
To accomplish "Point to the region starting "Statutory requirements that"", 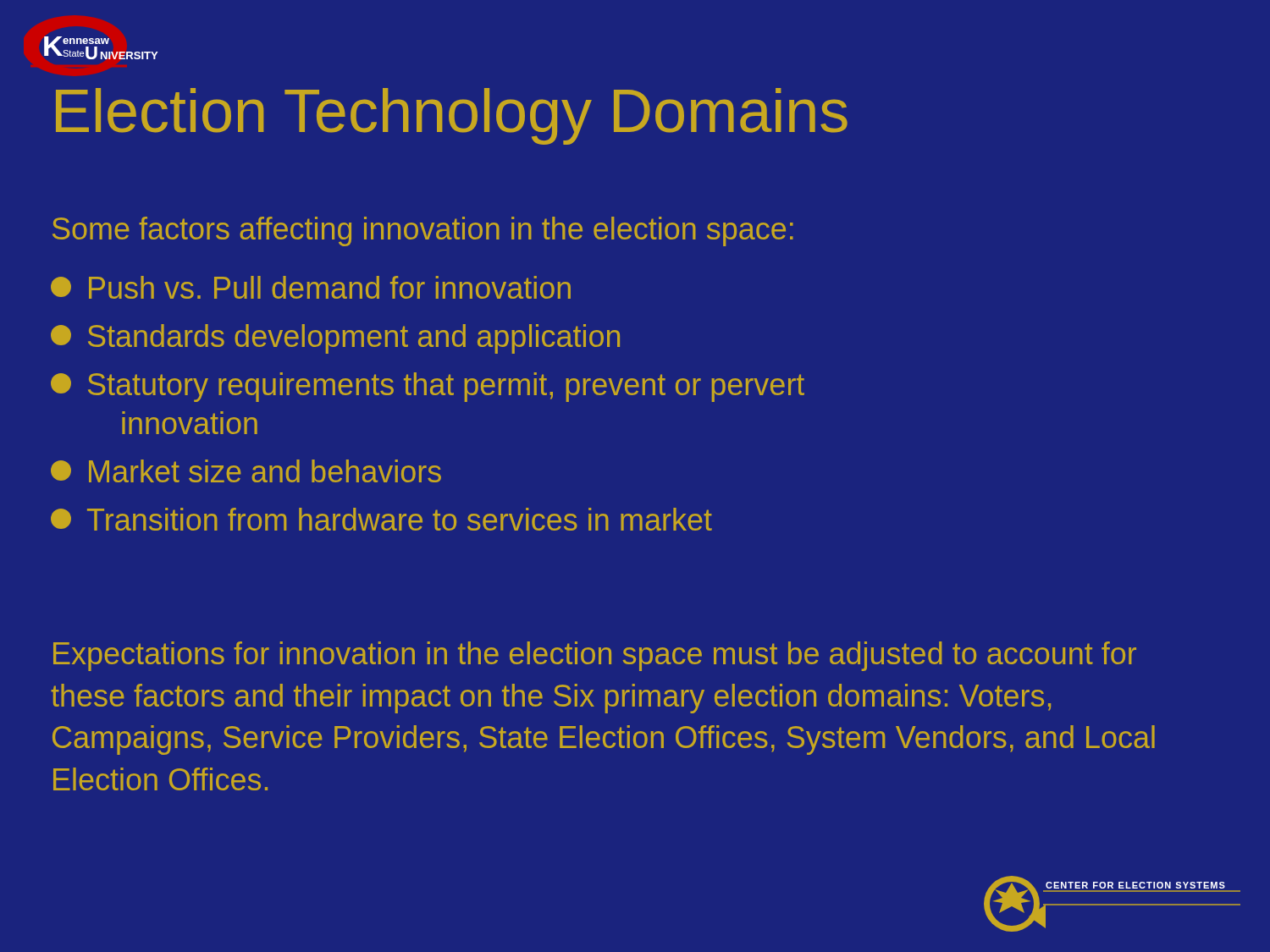I will click(x=428, y=405).
